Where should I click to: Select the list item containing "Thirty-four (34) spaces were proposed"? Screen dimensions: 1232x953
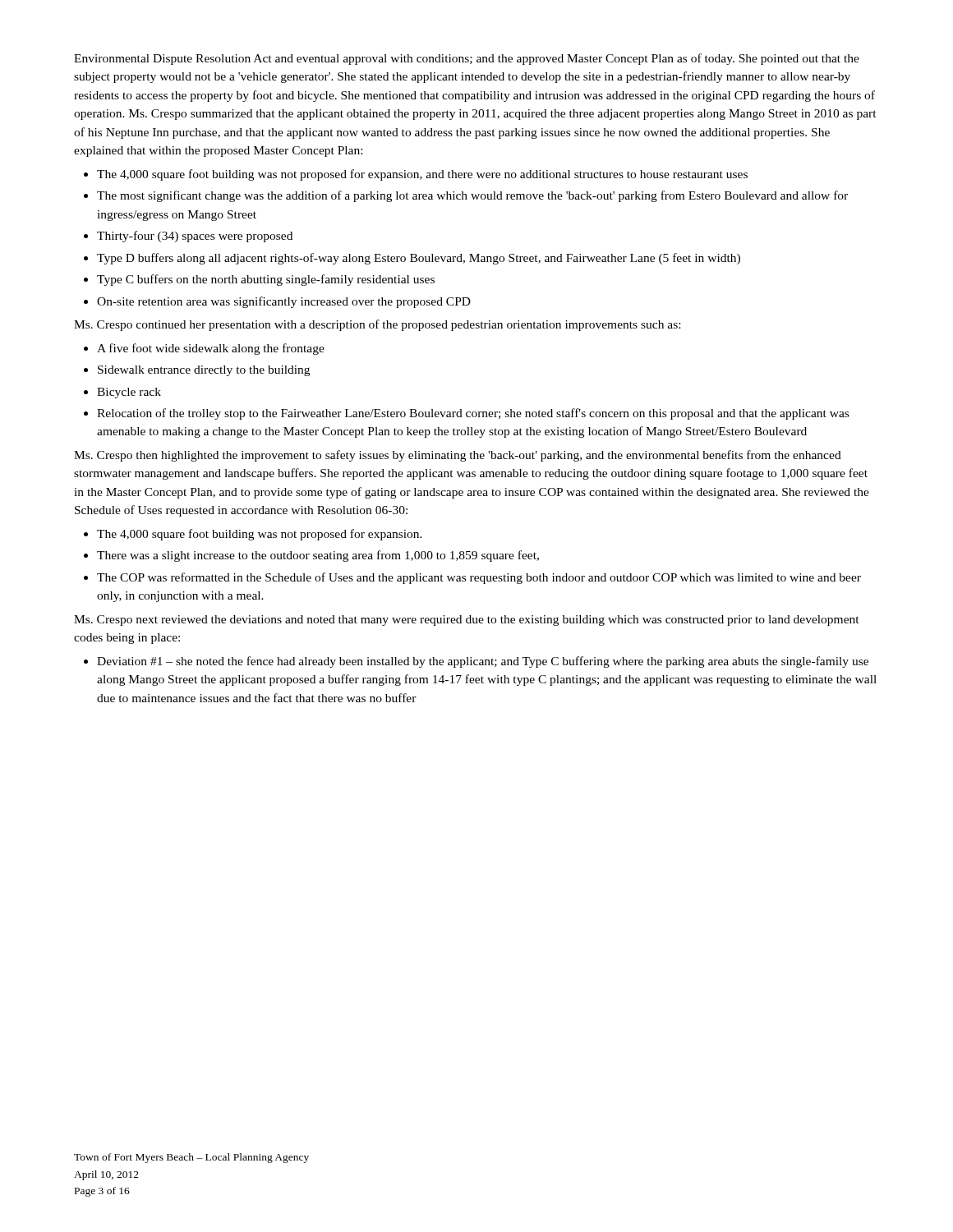[x=195, y=235]
